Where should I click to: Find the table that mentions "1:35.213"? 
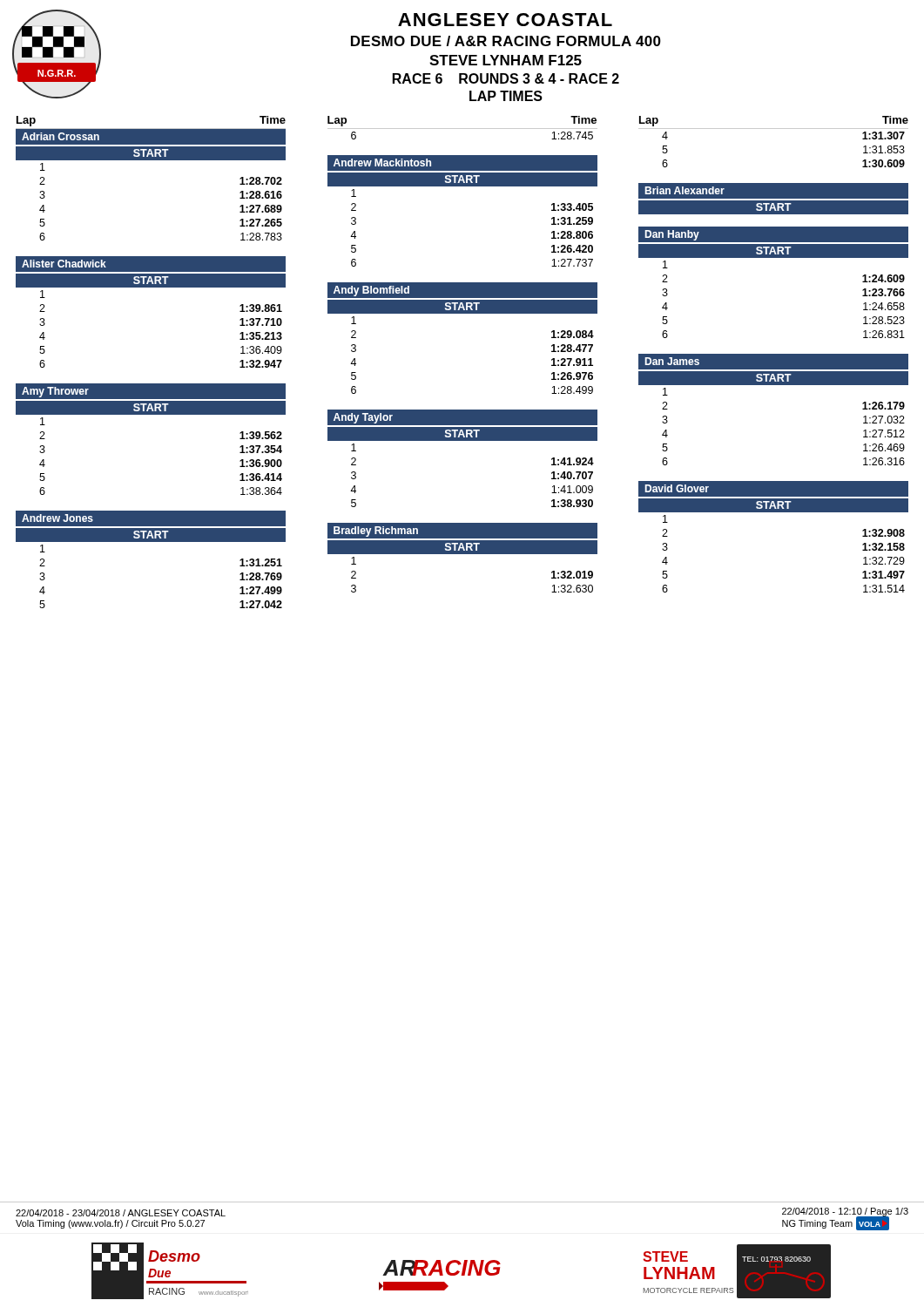151,314
